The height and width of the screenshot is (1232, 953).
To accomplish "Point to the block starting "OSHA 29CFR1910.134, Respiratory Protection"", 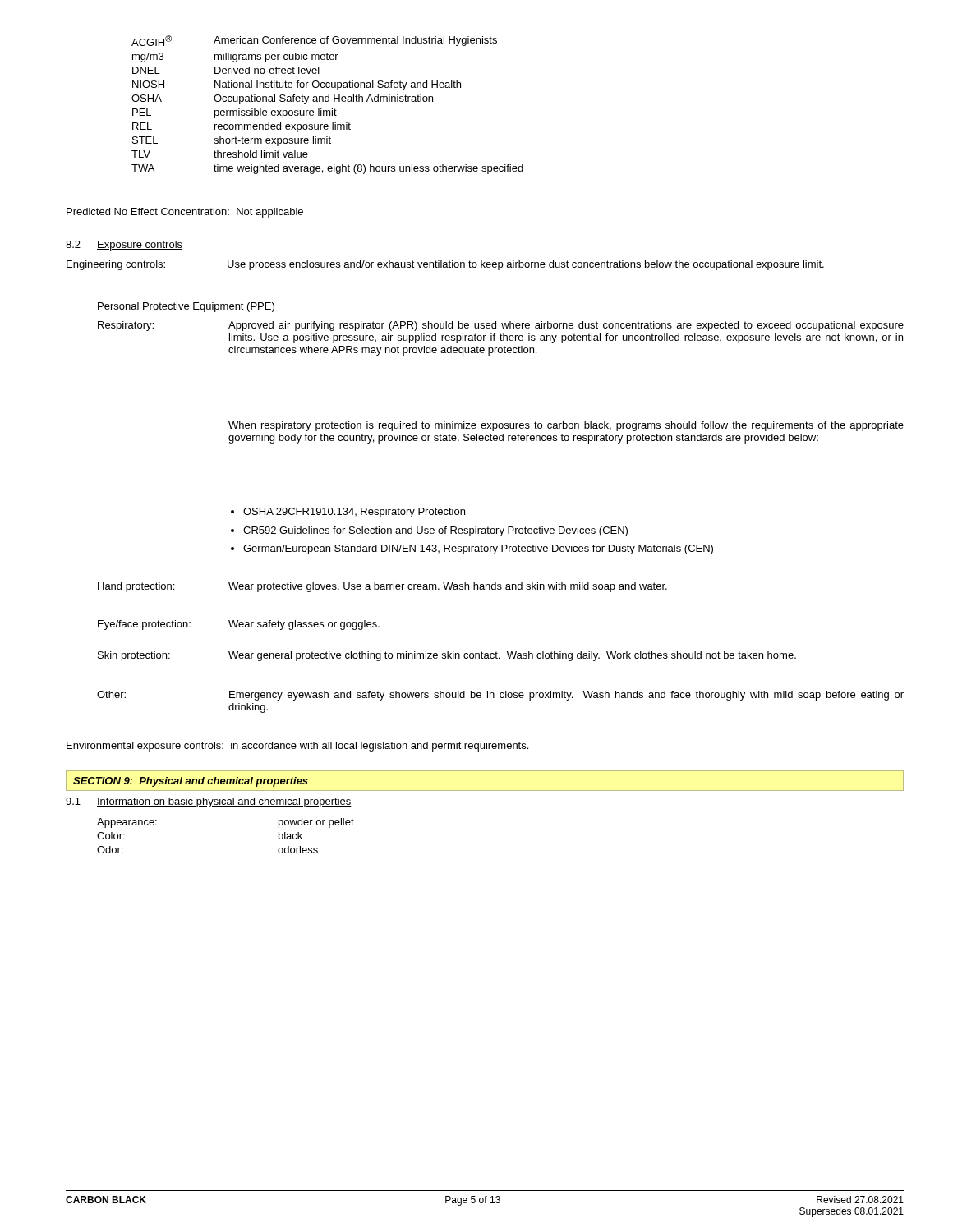I will 348,513.
